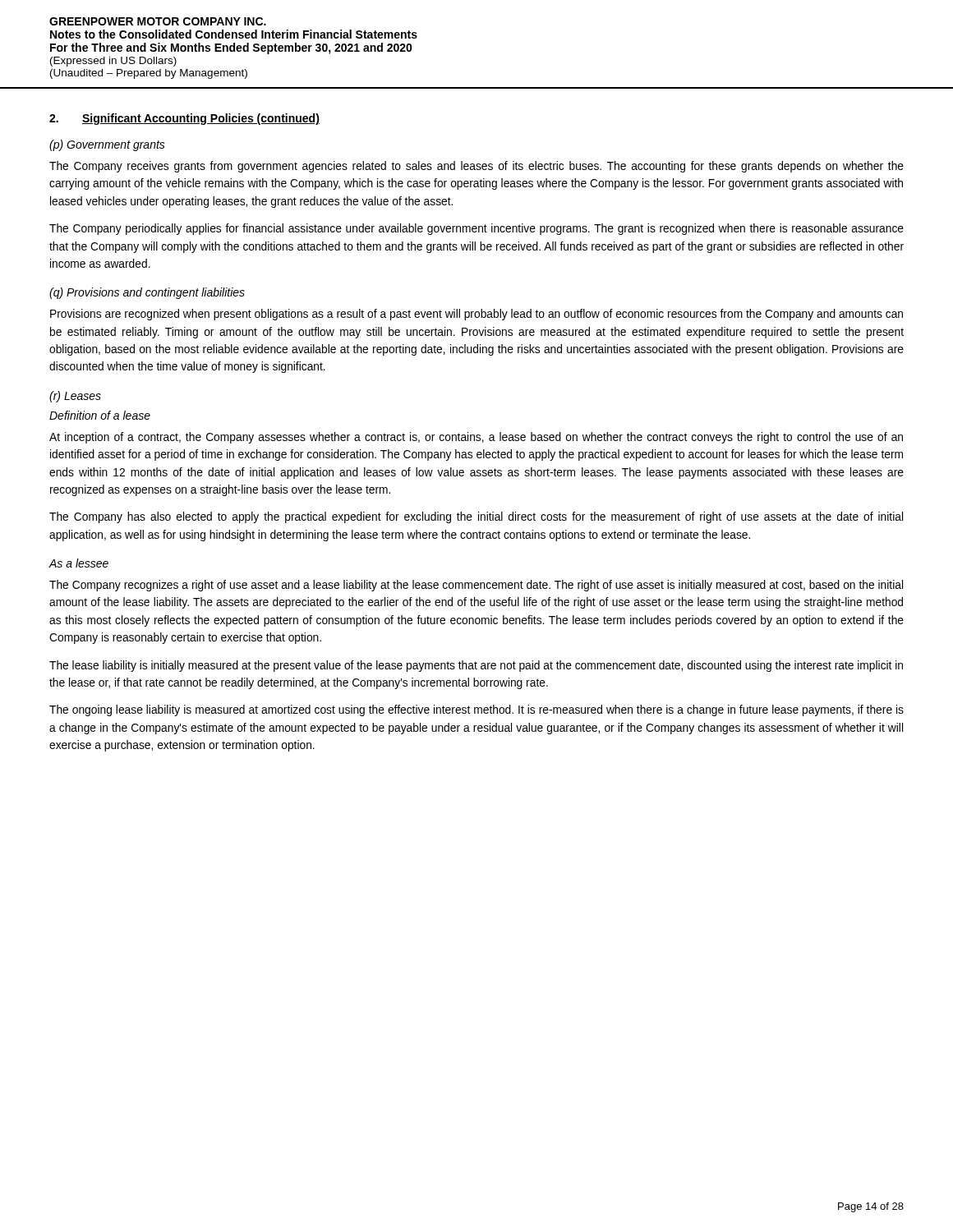Select the passage starting "(r) Leases"

click(75, 396)
